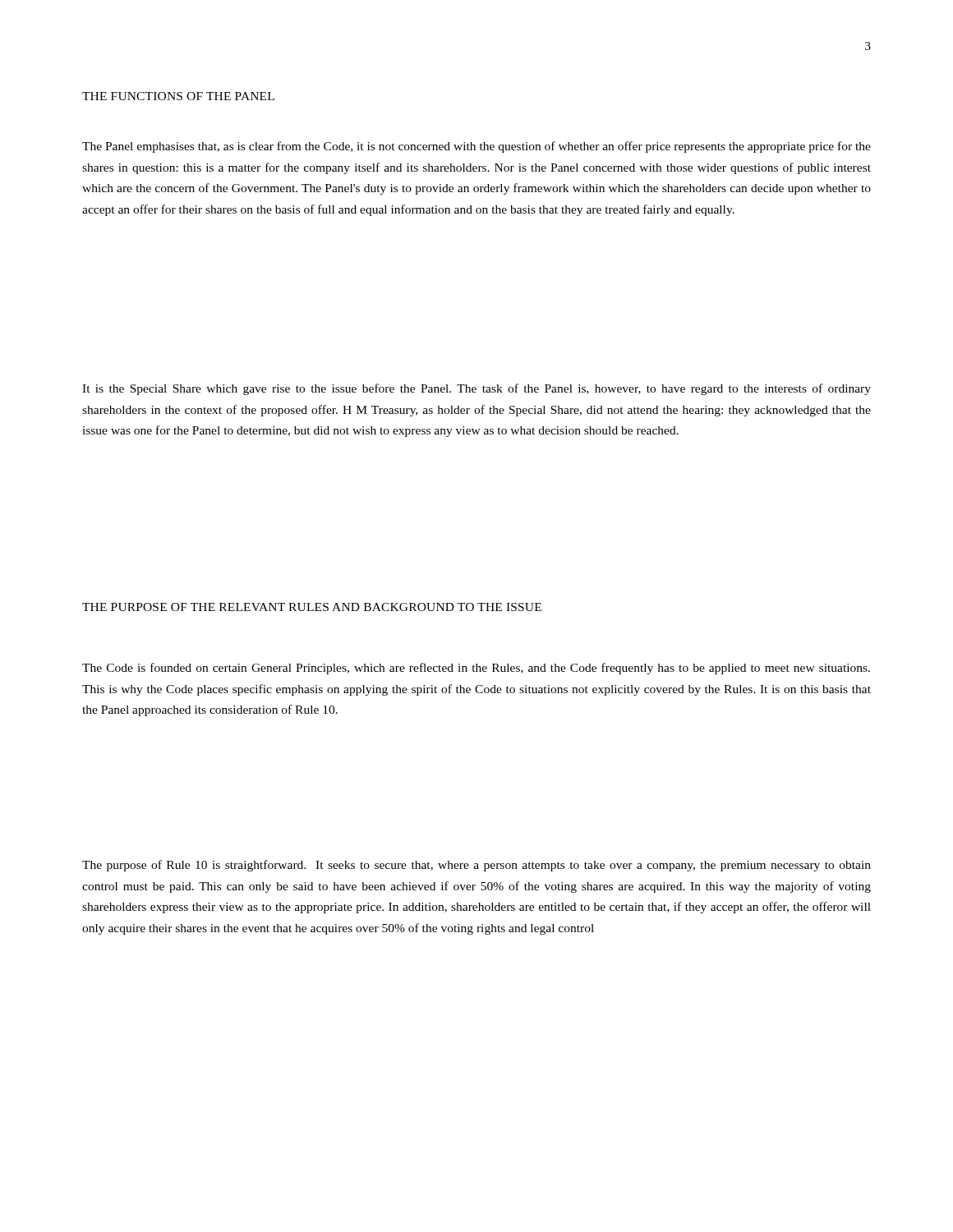
Task: Find the section header containing "THE FUNCTIONS OF THE PANEL"
Action: (179, 96)
